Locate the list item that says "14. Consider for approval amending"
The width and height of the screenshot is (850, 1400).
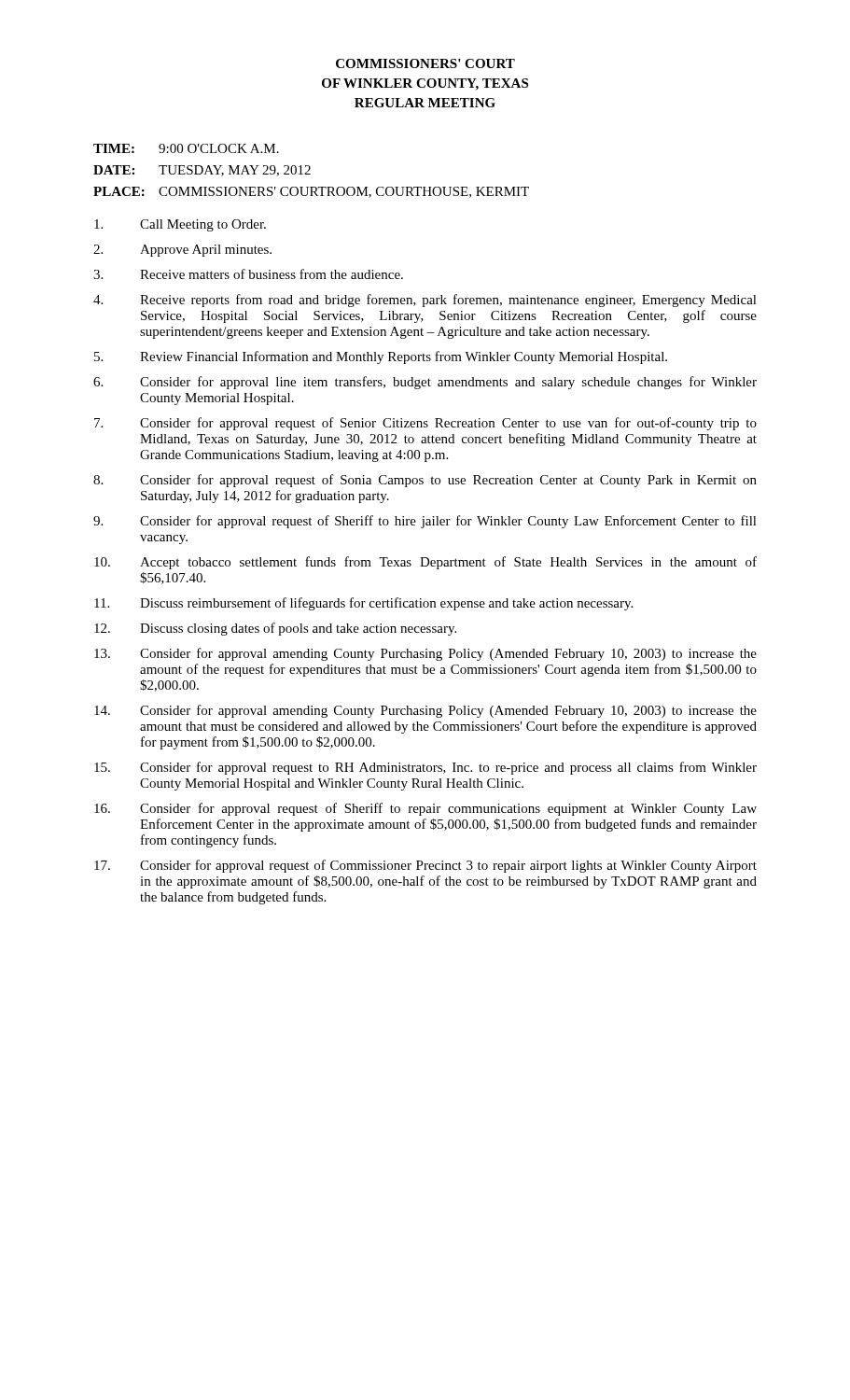[x=425, y=727]
